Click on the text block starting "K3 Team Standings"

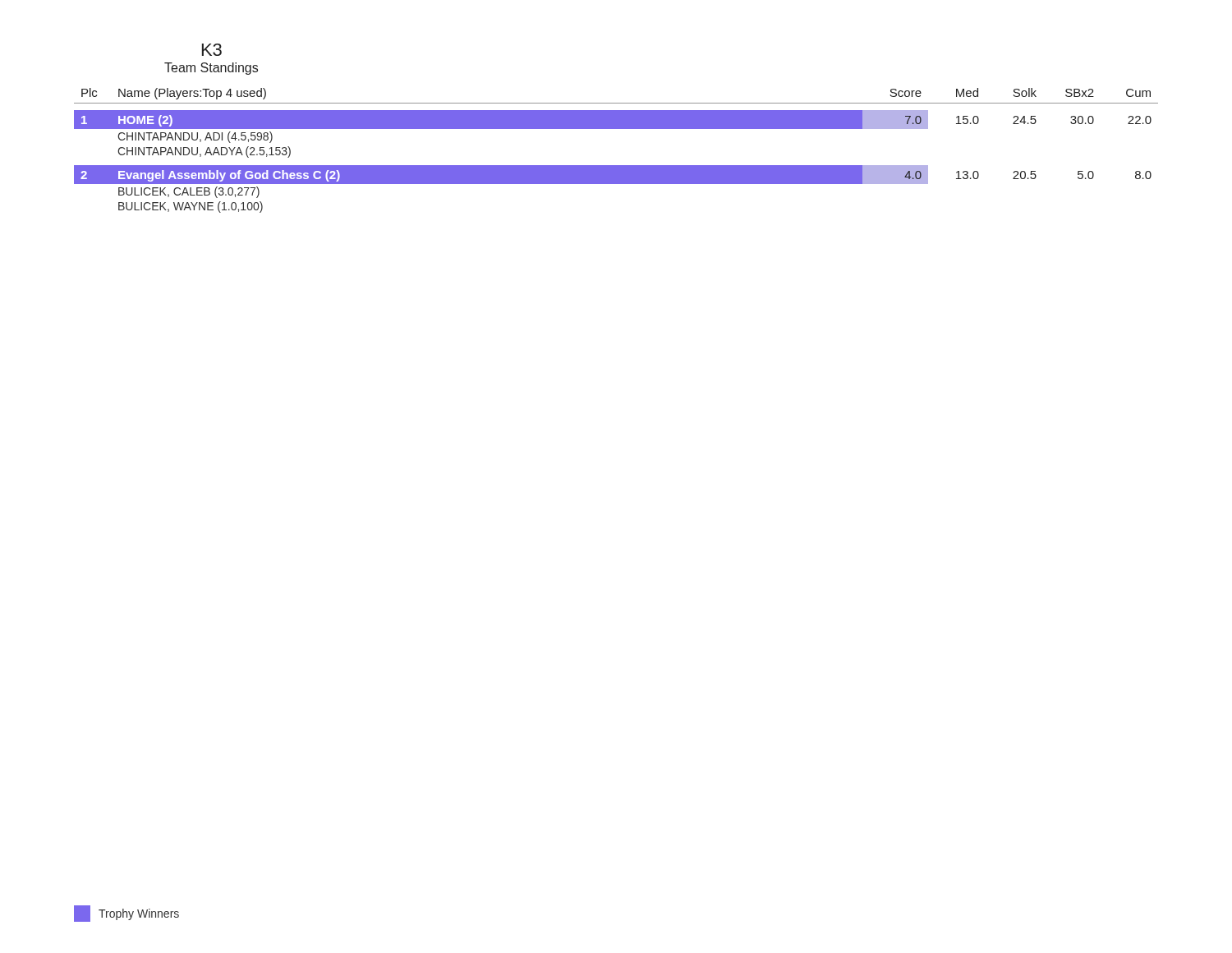pos(211,58)
